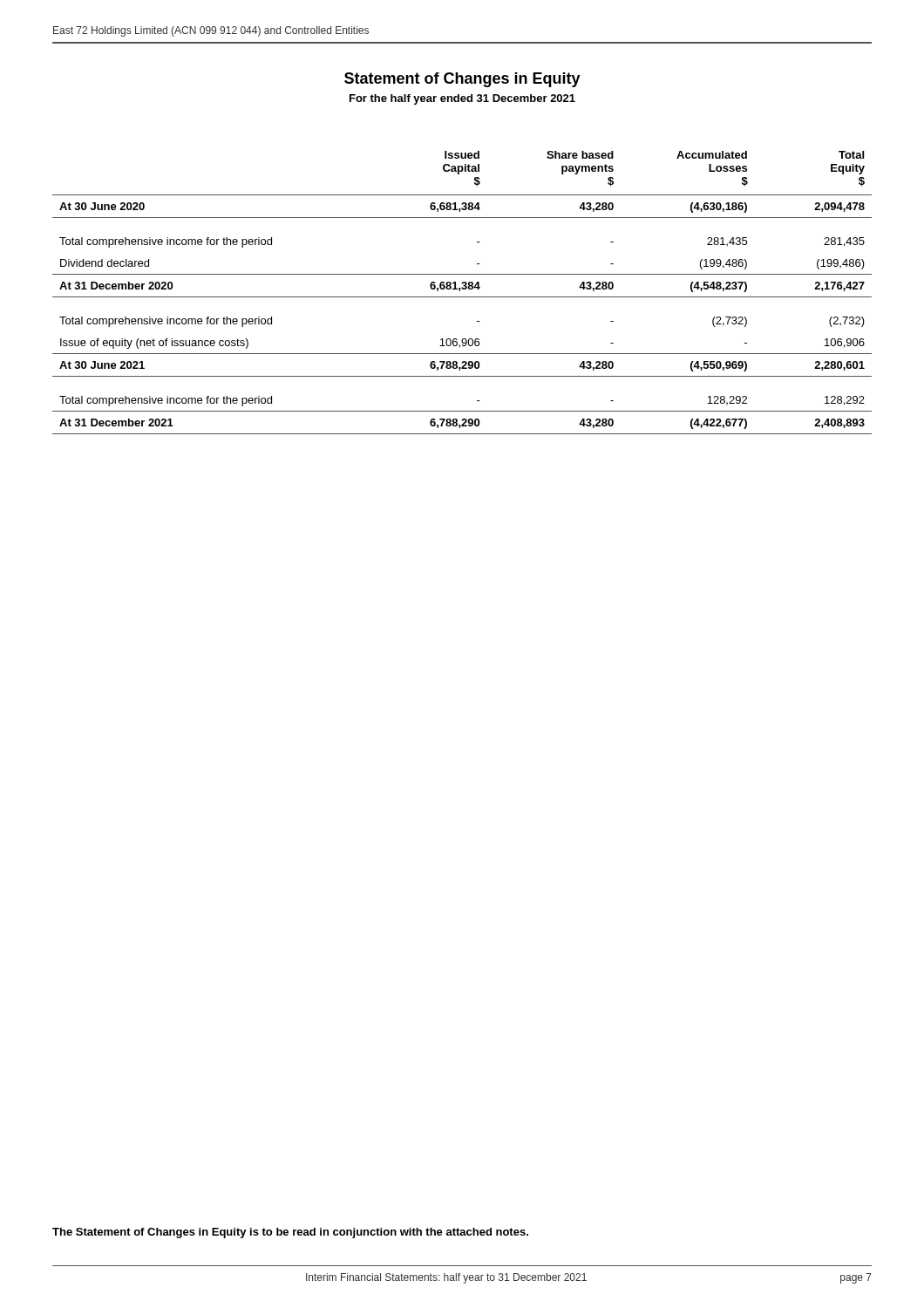Select the table
The height and width of the screenshot is (1308, 924).
click(x=462, y=289)
